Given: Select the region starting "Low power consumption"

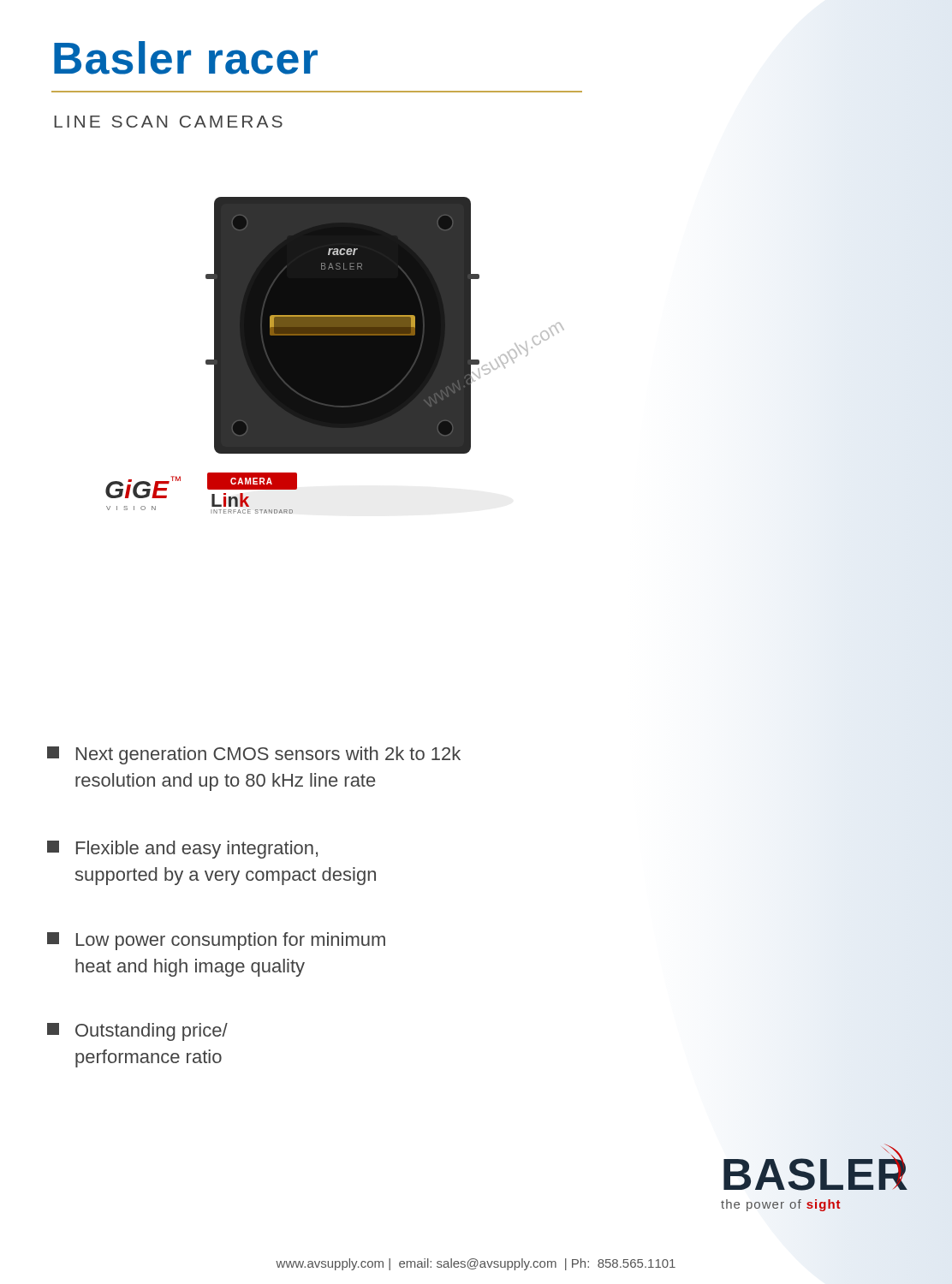Looking at the screenshot, I should (x=217, y=953).
